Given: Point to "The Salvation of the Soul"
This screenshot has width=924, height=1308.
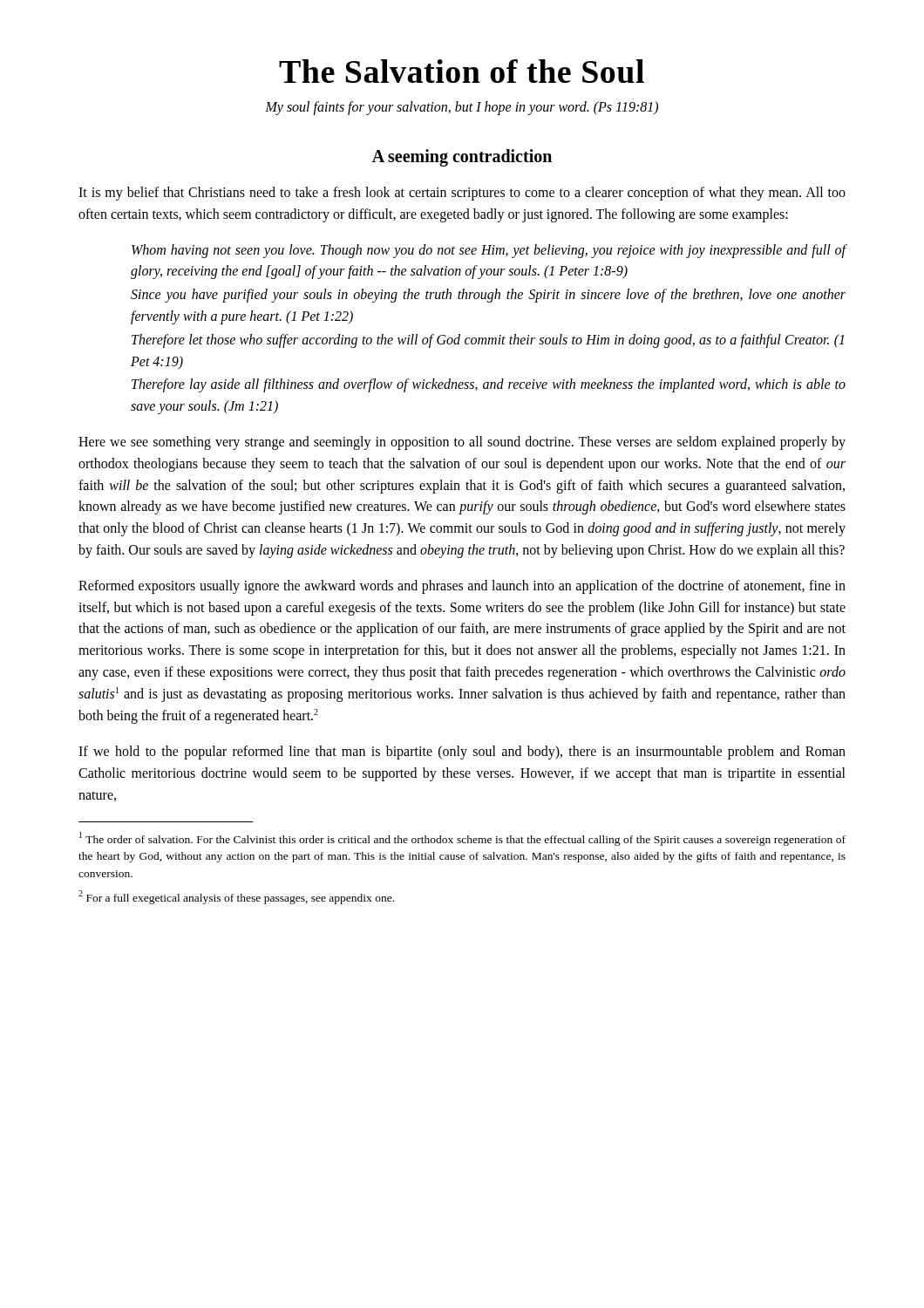Looking at the screenshot, I should 462,71.
